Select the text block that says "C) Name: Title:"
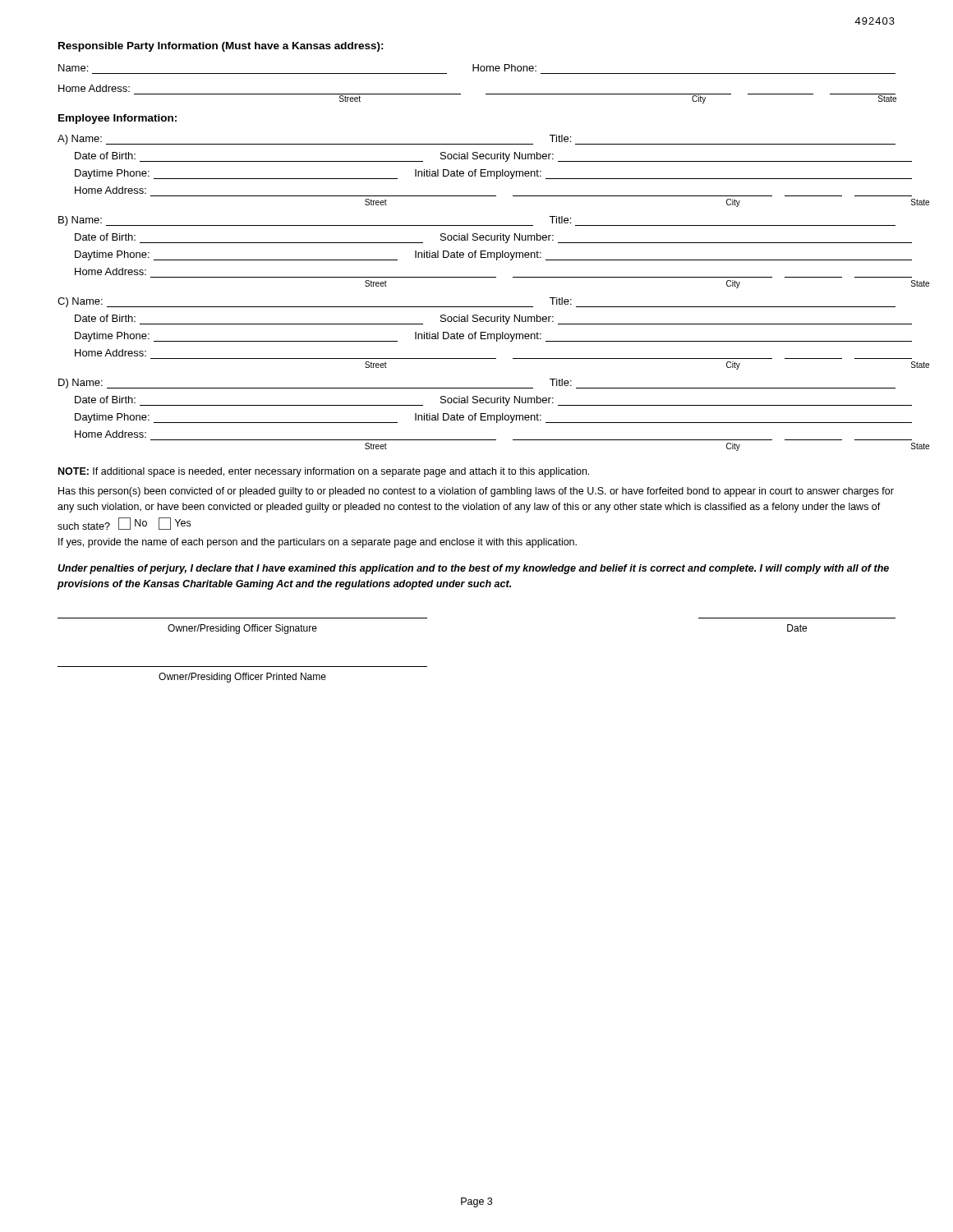Image resolution: width=953 pixels, height=1232 pixels. (476, 331)
